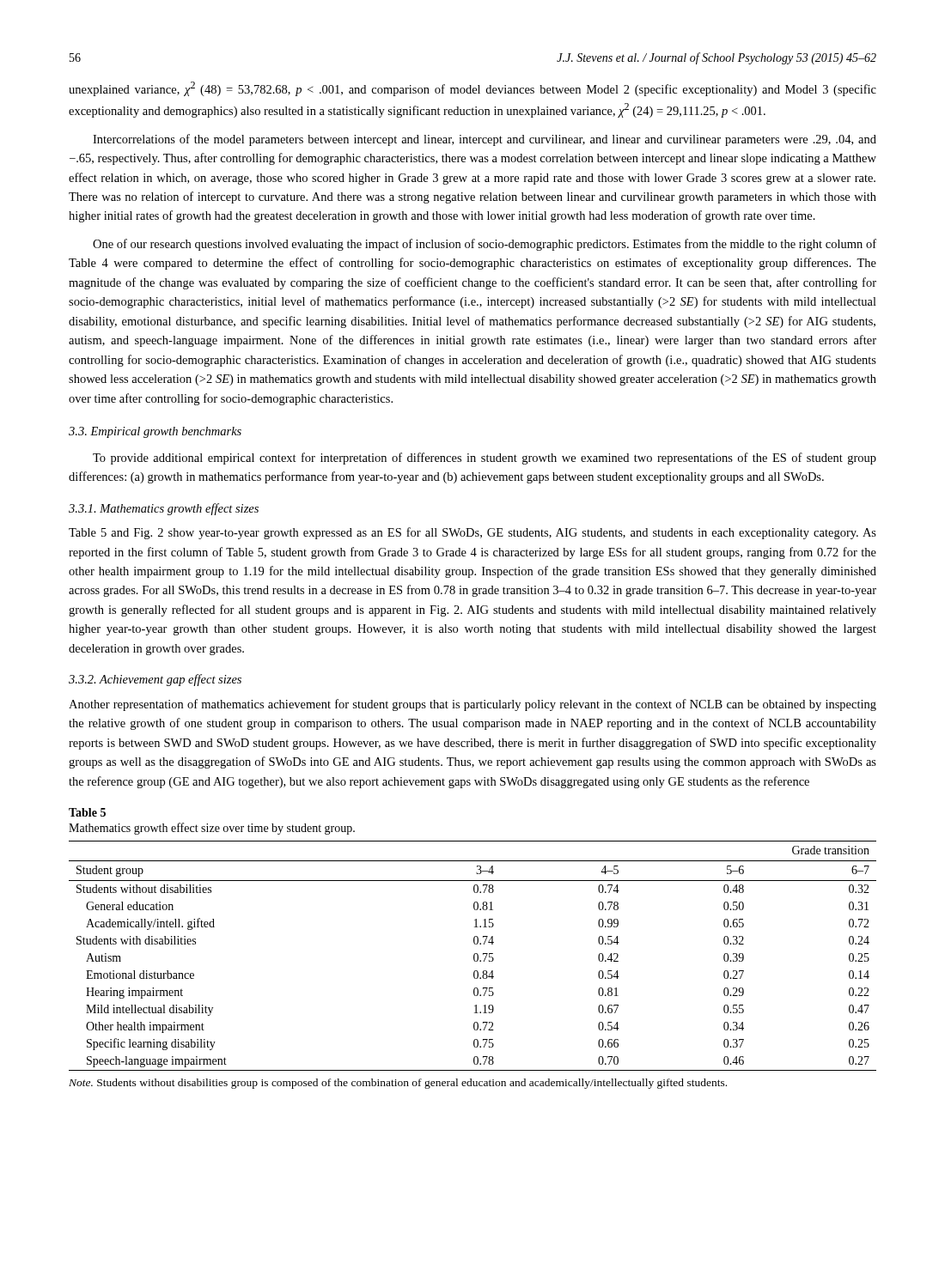945x1288 pixels.
Task: Find the text block starting "unexplained variance, χ2"
Action: coord(472,99)
